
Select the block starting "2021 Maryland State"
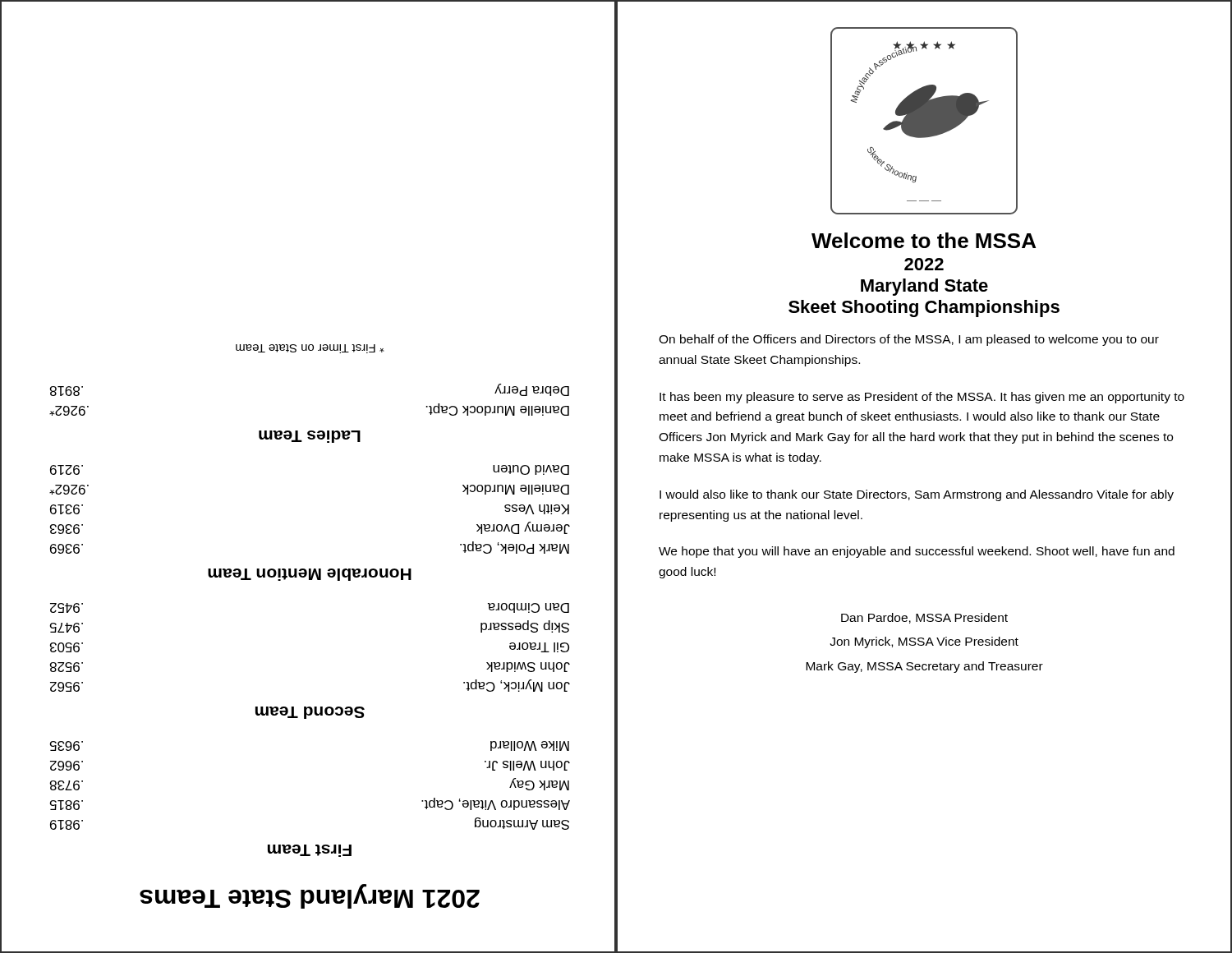click(x=310, y=899)
